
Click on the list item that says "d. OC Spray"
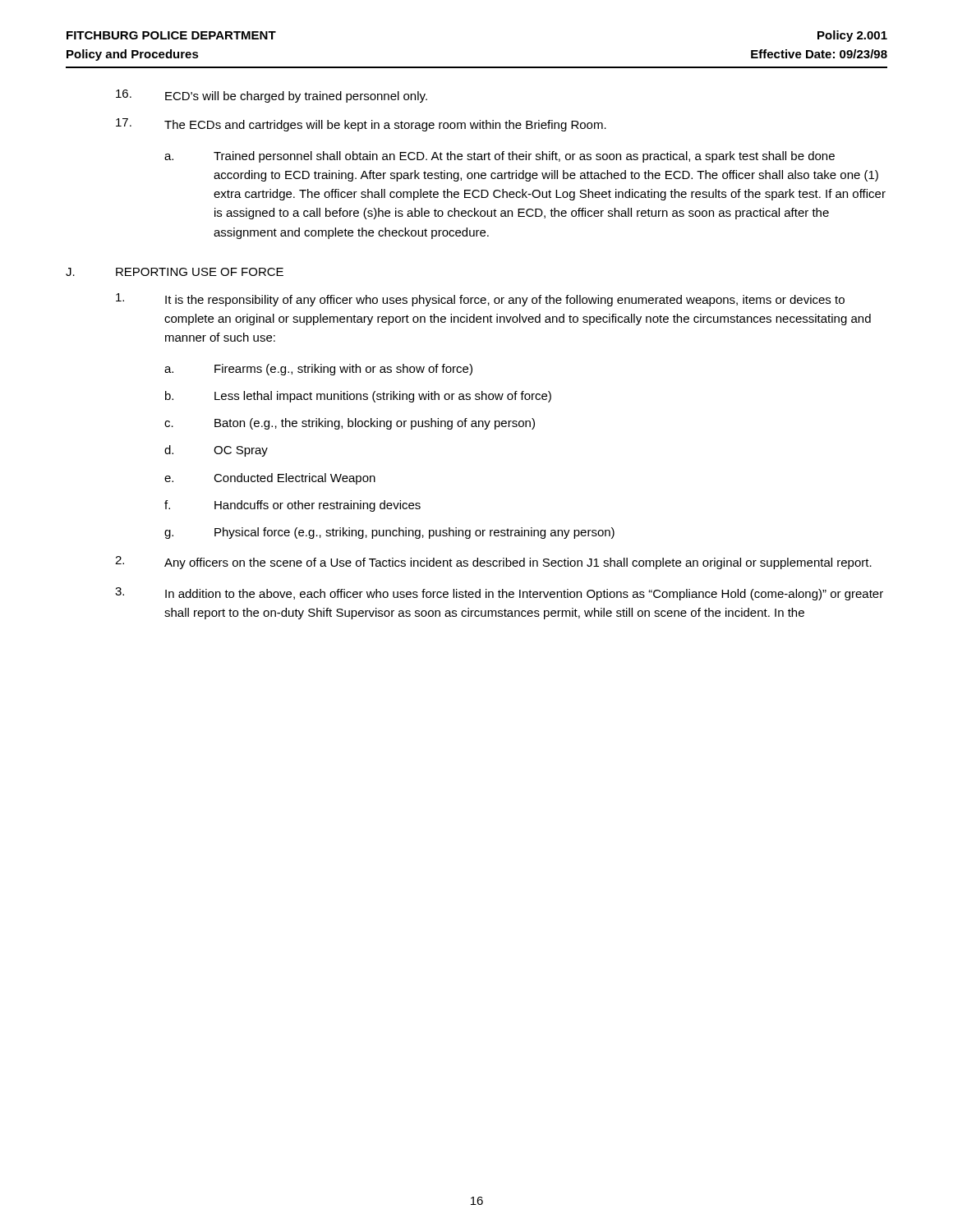tap(216, 451)
